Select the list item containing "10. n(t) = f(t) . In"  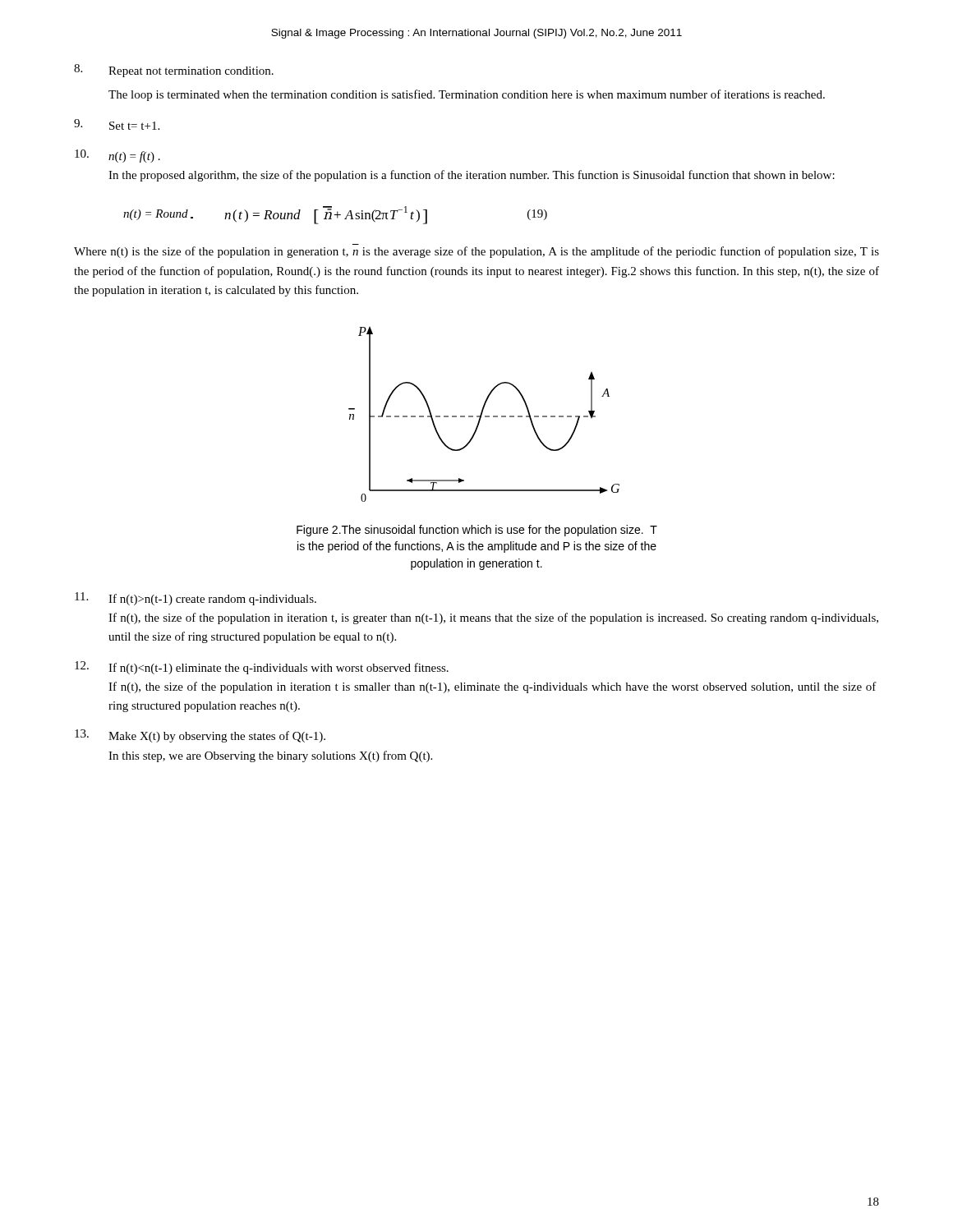click(x=476, y=166)
